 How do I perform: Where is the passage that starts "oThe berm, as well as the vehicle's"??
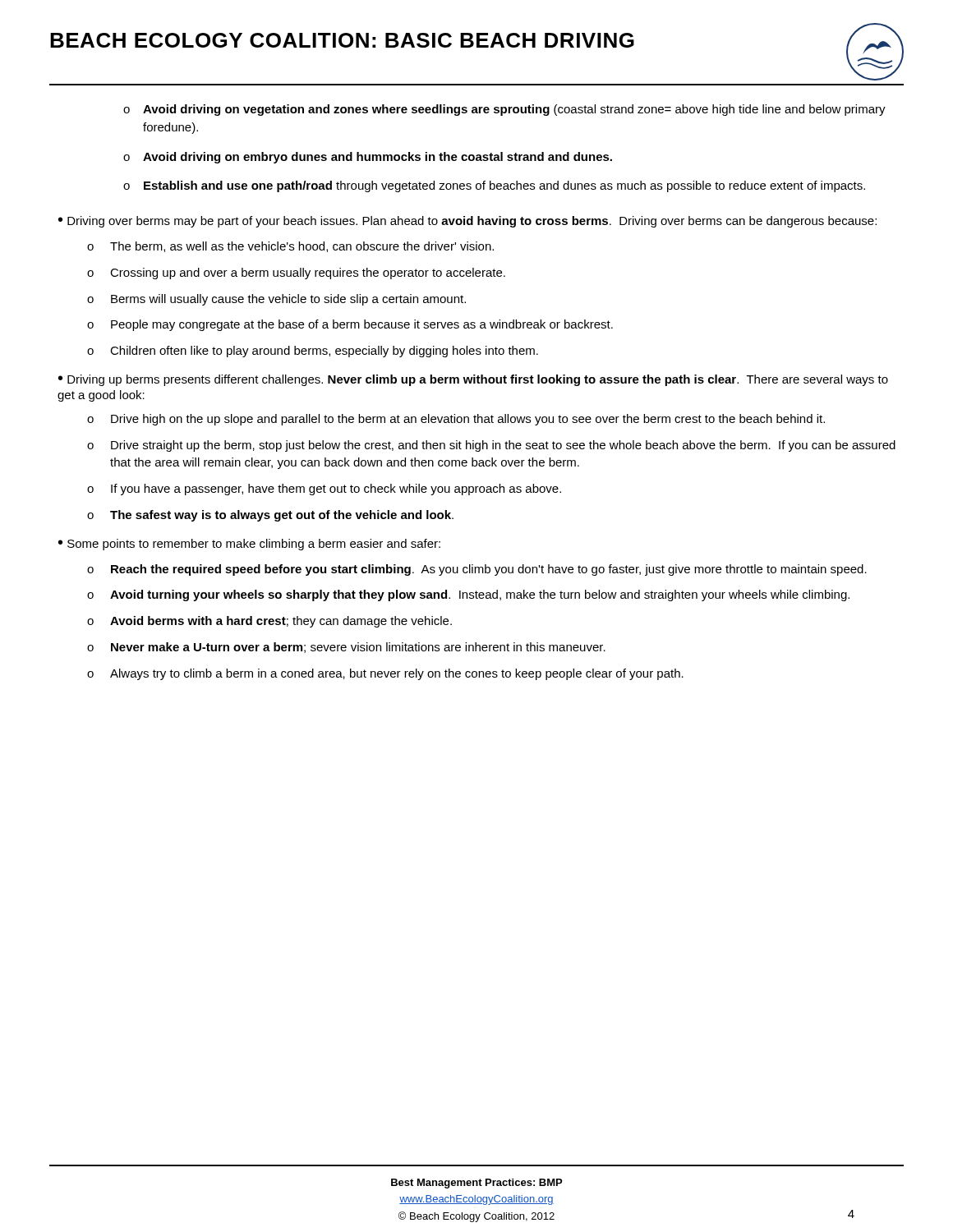point(495,246)
